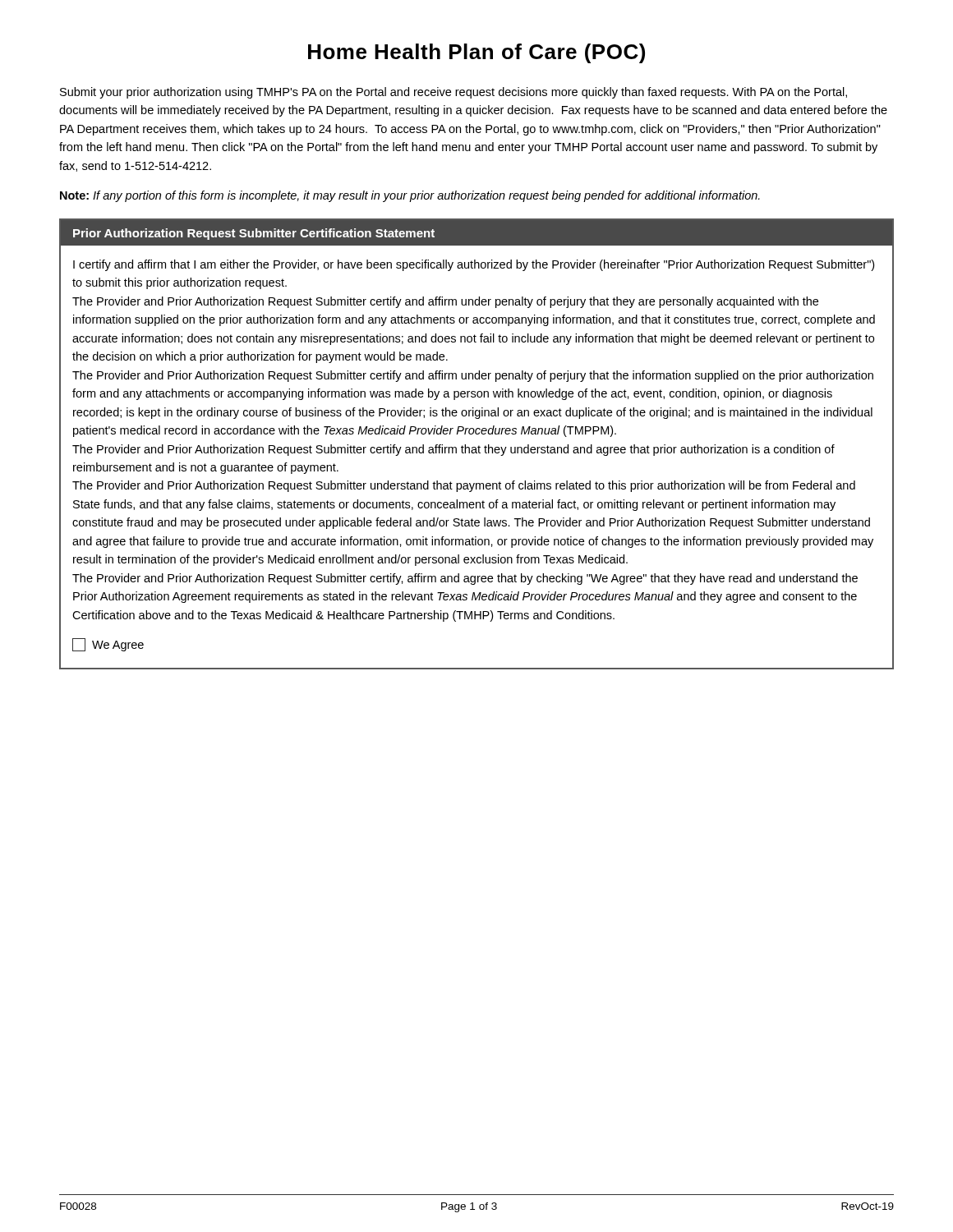Point to the block beginning "I certify and affirm that I am either"
The image size is (953, 1232).
[476, 274]
